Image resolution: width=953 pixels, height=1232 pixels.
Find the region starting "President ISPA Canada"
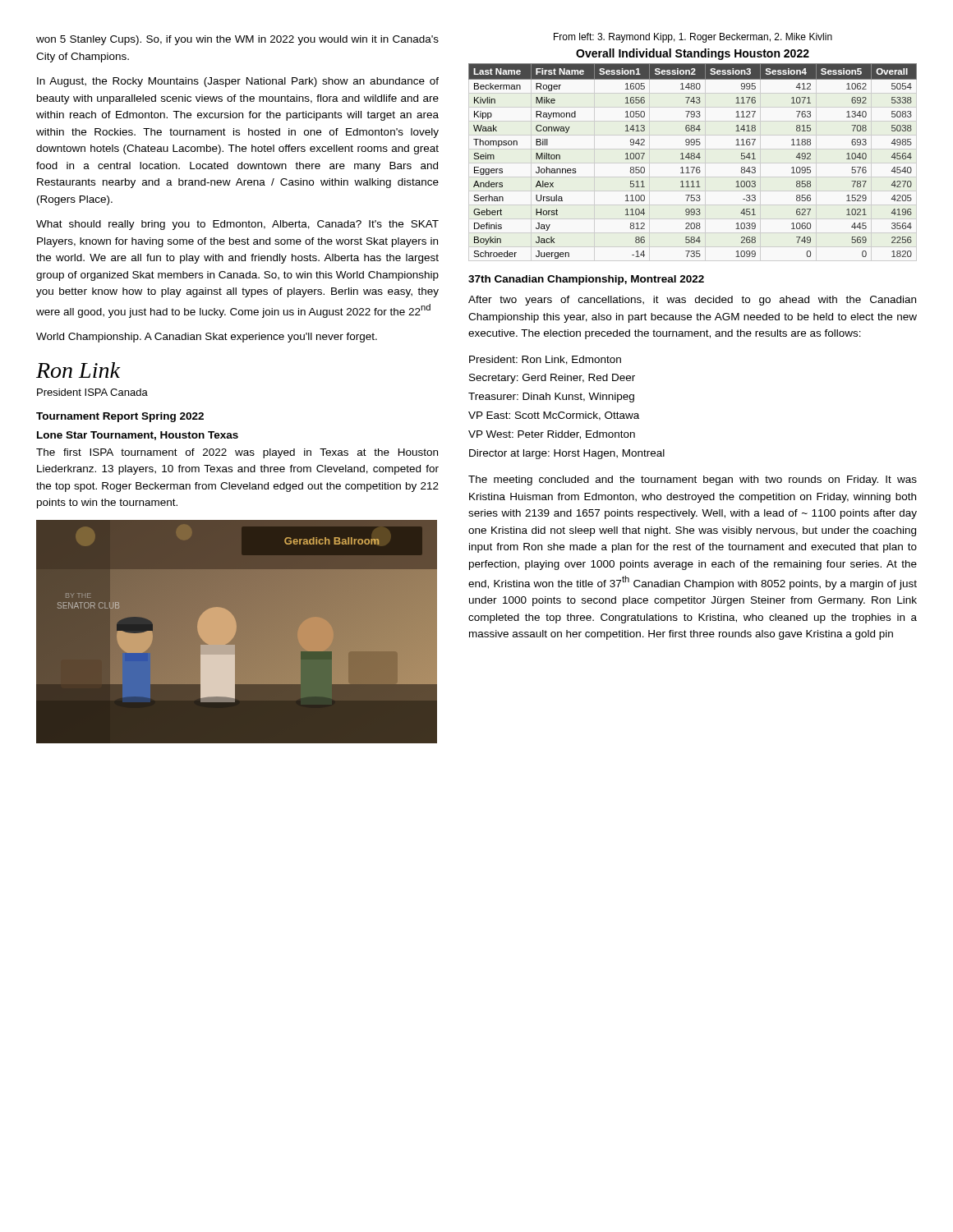[x=92, y=392]
